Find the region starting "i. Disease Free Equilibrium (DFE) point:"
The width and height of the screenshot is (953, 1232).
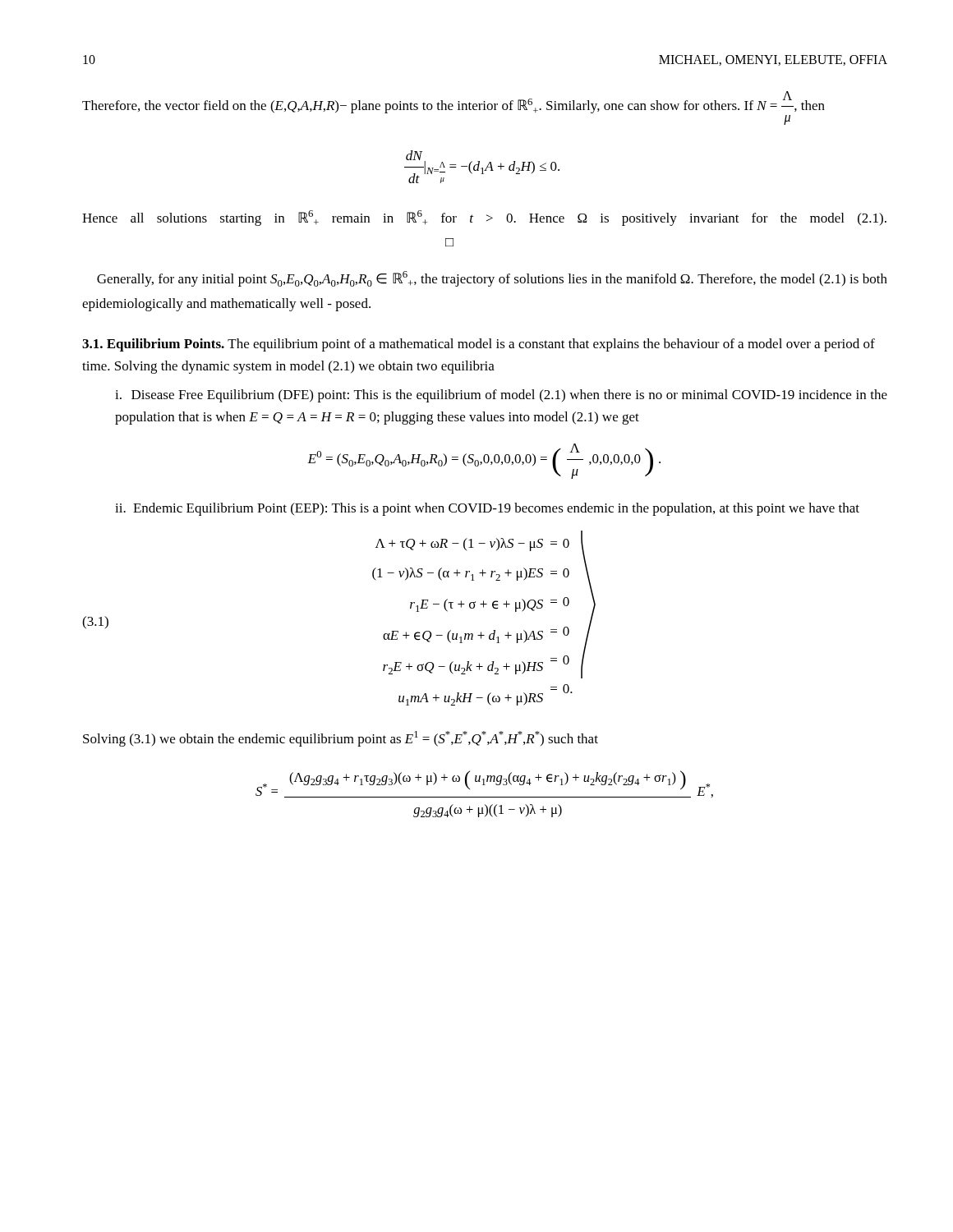[x=501, y=406]
